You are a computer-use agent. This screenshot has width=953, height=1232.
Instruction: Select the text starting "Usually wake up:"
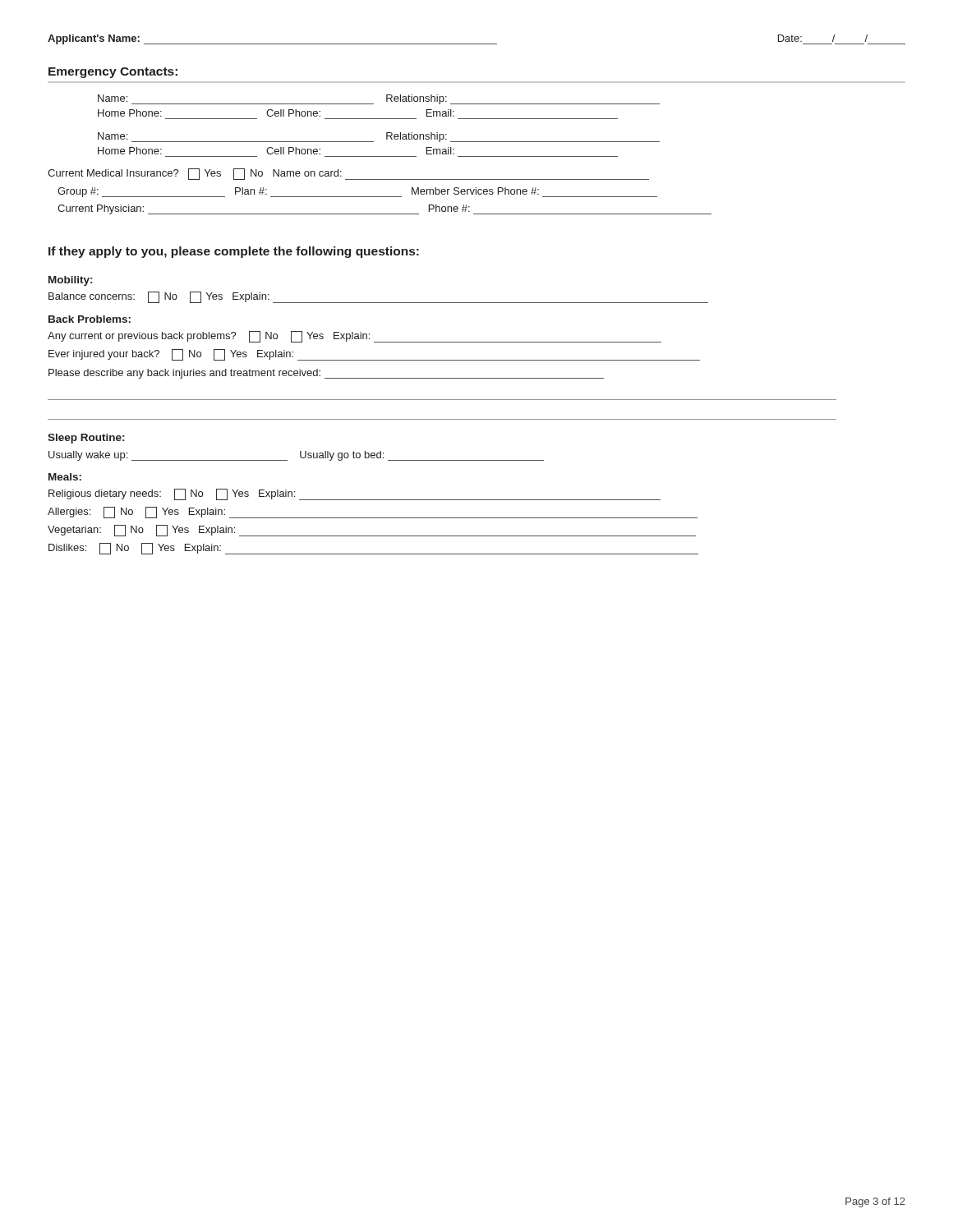click(x=296, y=454)
